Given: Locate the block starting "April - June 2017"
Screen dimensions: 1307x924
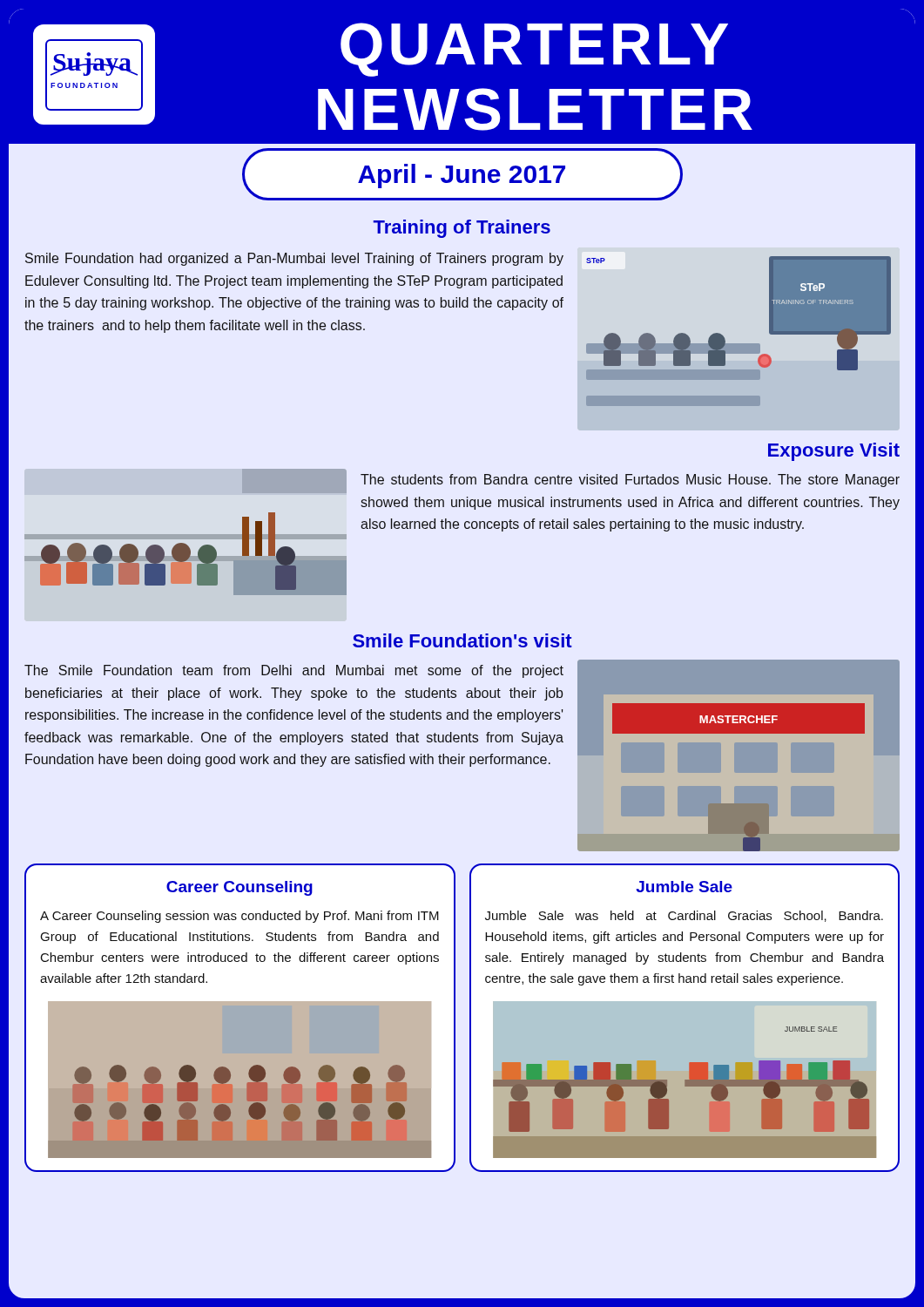Looking at the screenshot, I should click(462, 174).
